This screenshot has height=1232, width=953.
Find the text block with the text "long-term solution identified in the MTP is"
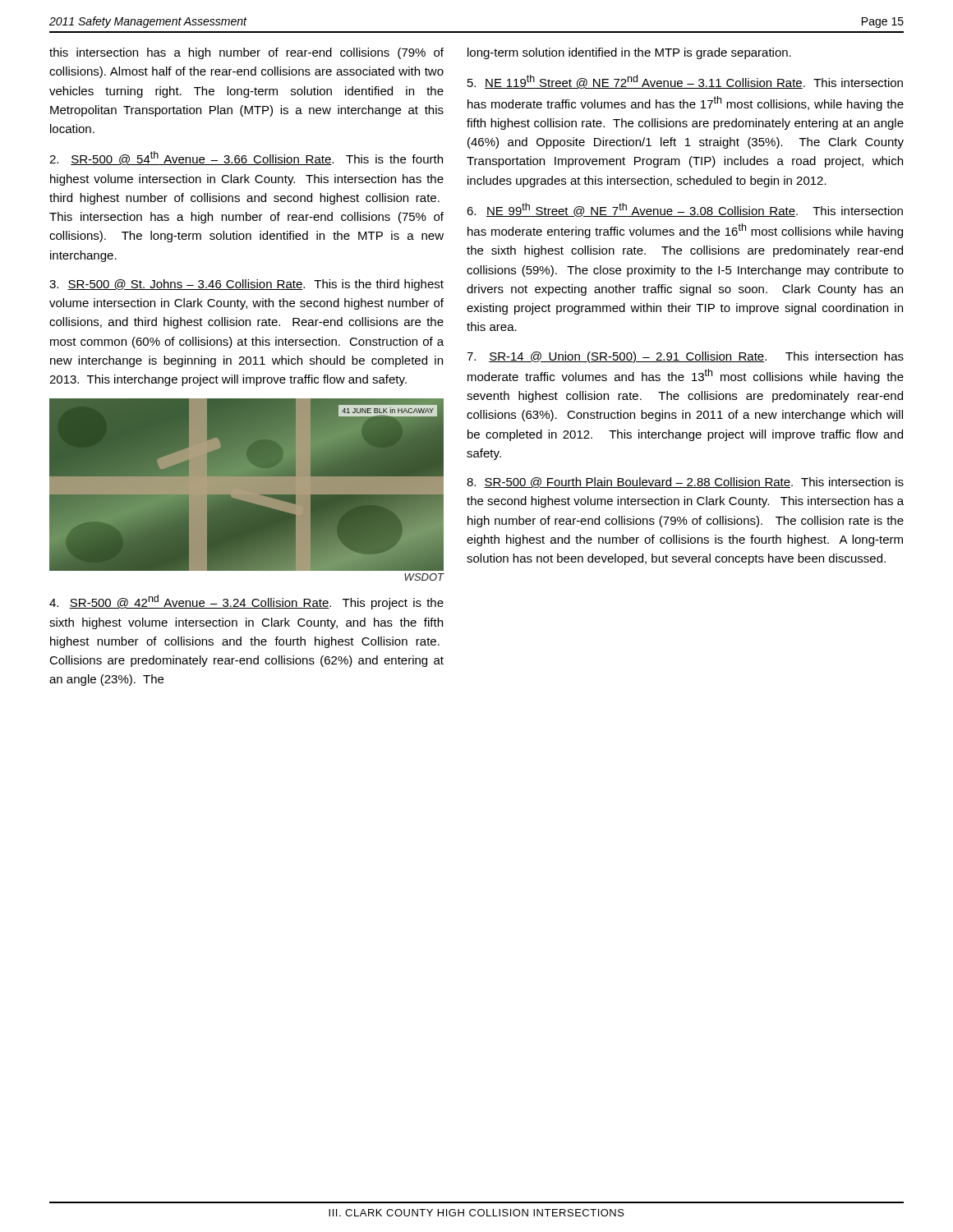pos(629,52)
